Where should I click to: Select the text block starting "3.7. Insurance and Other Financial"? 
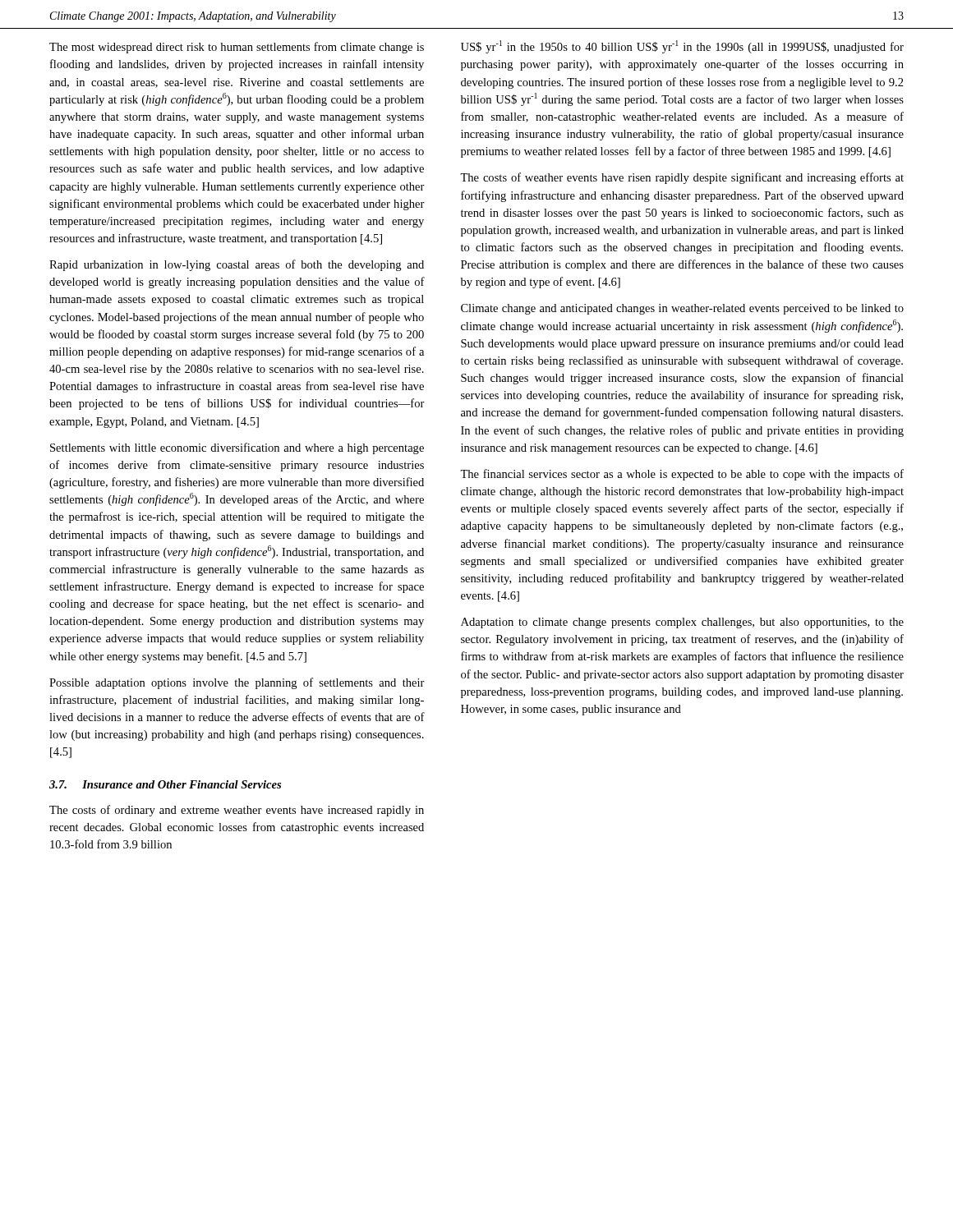165,784
